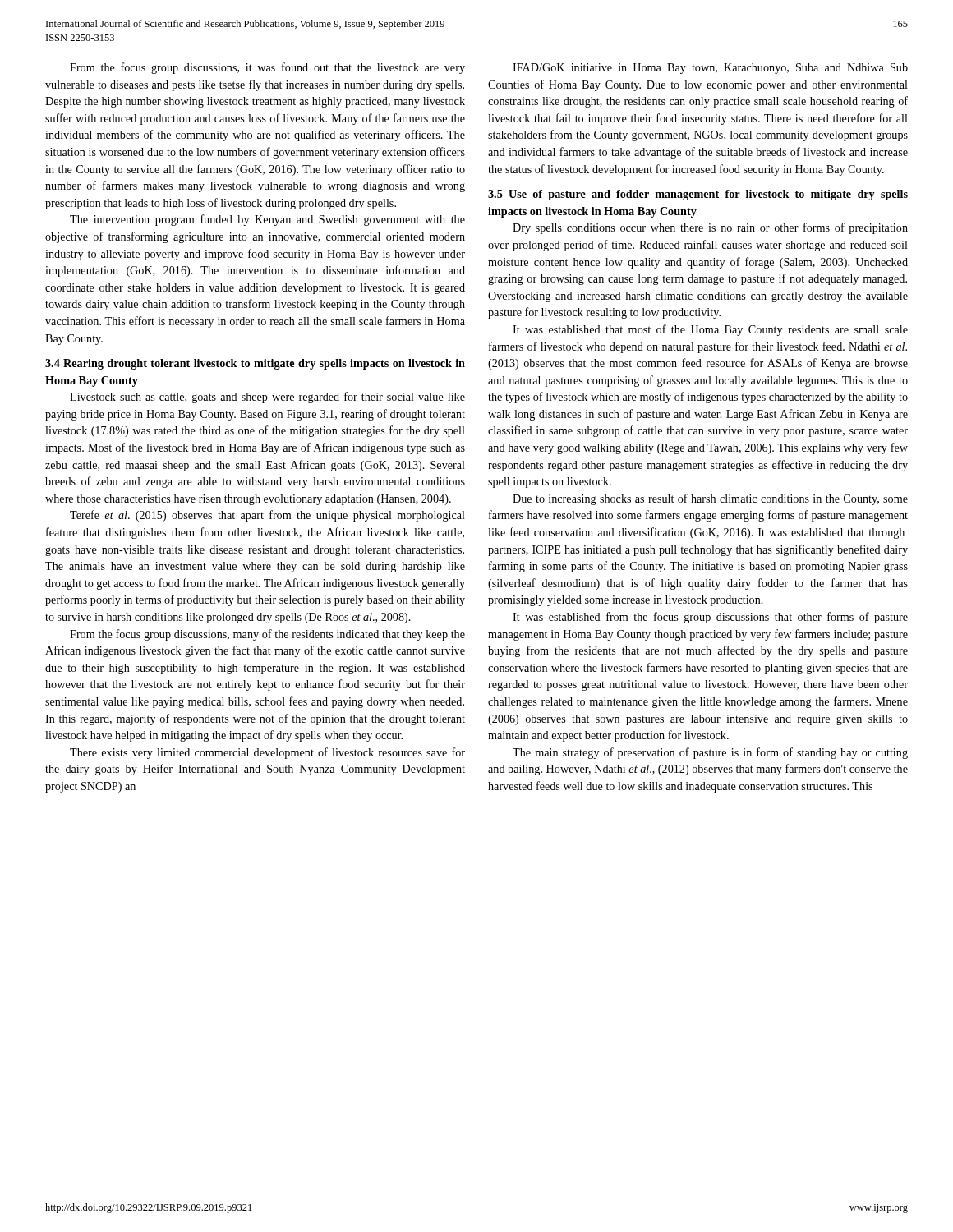
Task: Locate the text block that says "It was established that most of the"
Action: point(698,406)
